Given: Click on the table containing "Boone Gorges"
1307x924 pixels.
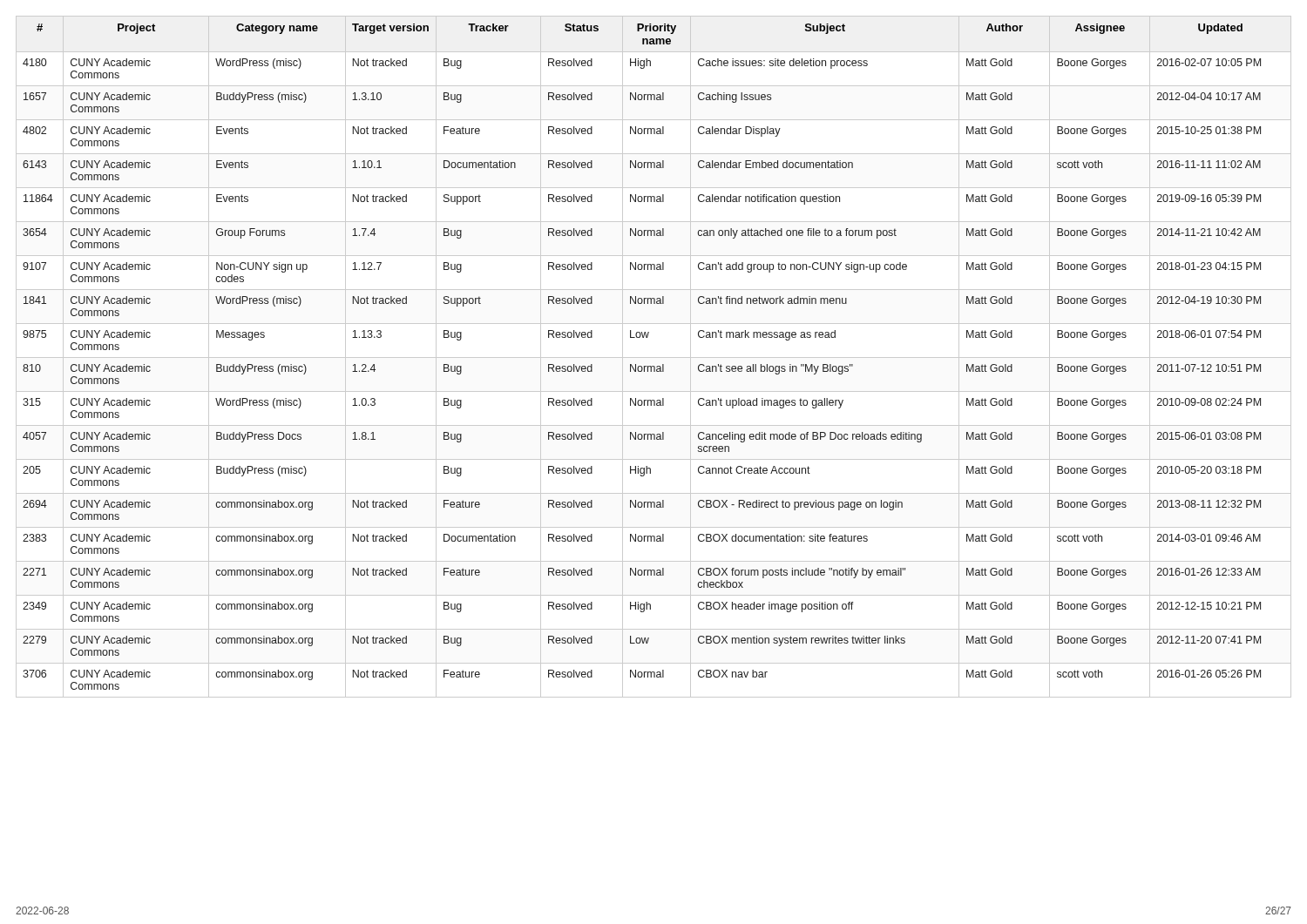Looking at the screenshot, I should click(654, 357).
